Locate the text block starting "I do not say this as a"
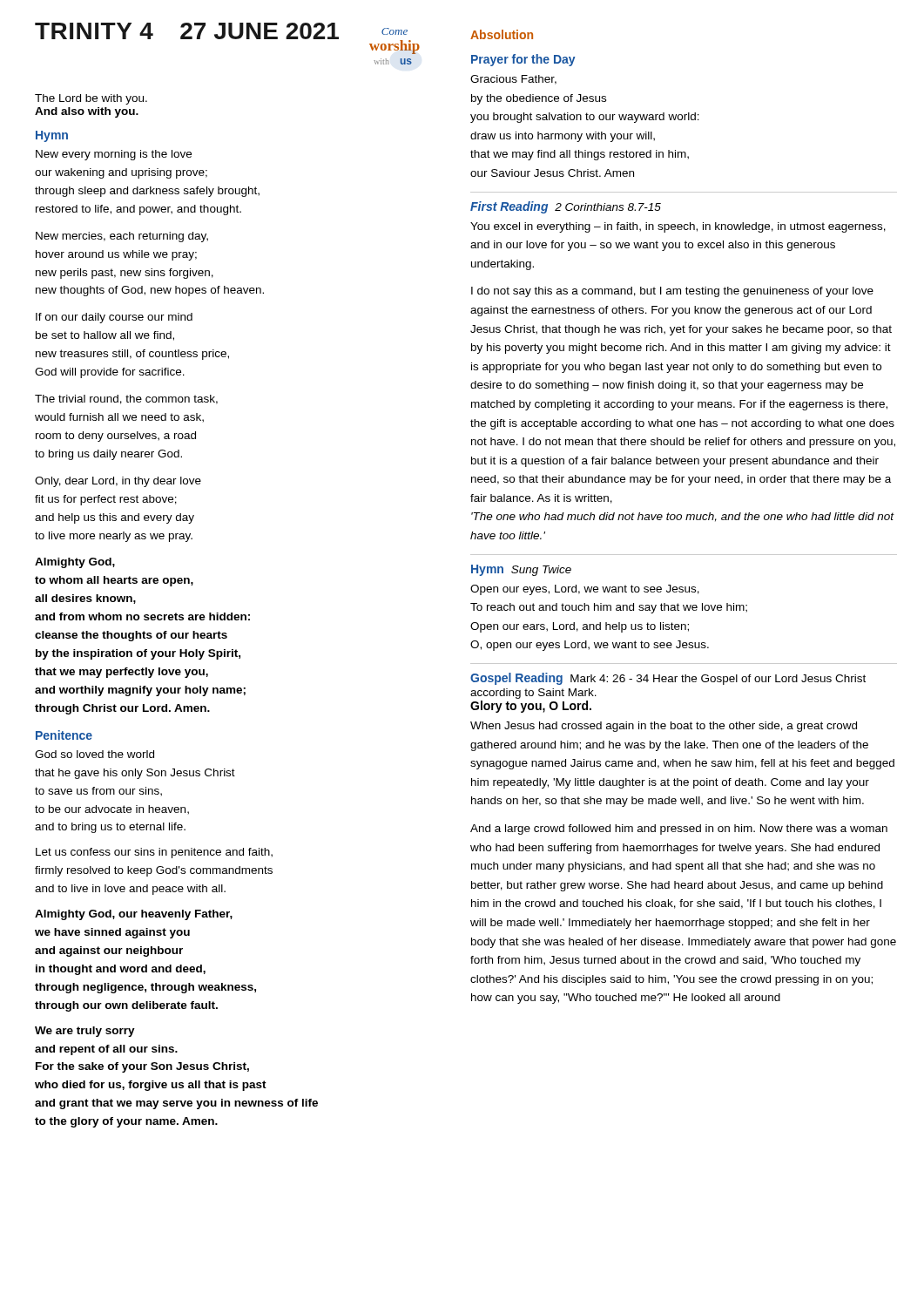924x1307 pixels. click(x=683, y=413)
